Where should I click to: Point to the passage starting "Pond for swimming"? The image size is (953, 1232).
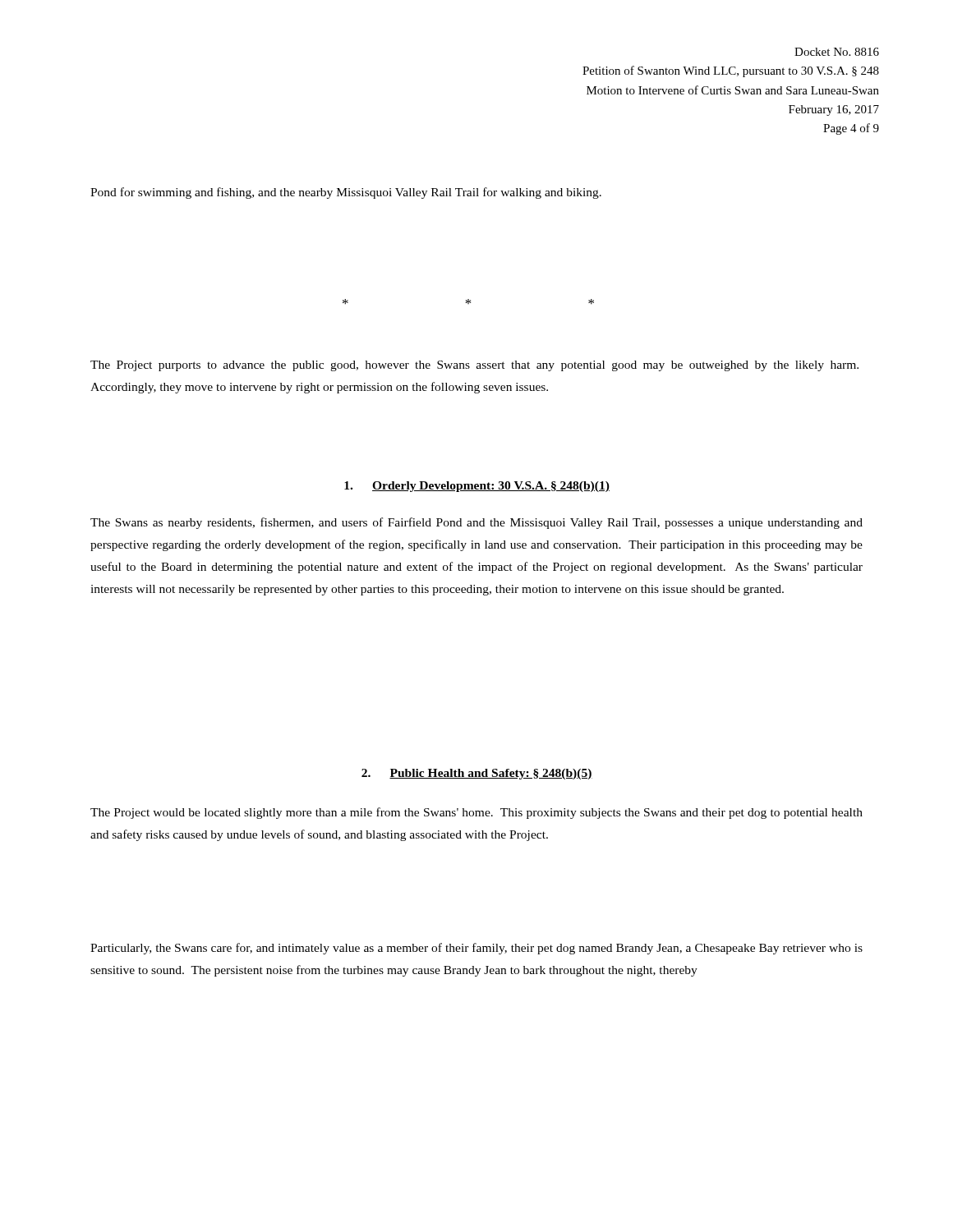tap(346, 192)
